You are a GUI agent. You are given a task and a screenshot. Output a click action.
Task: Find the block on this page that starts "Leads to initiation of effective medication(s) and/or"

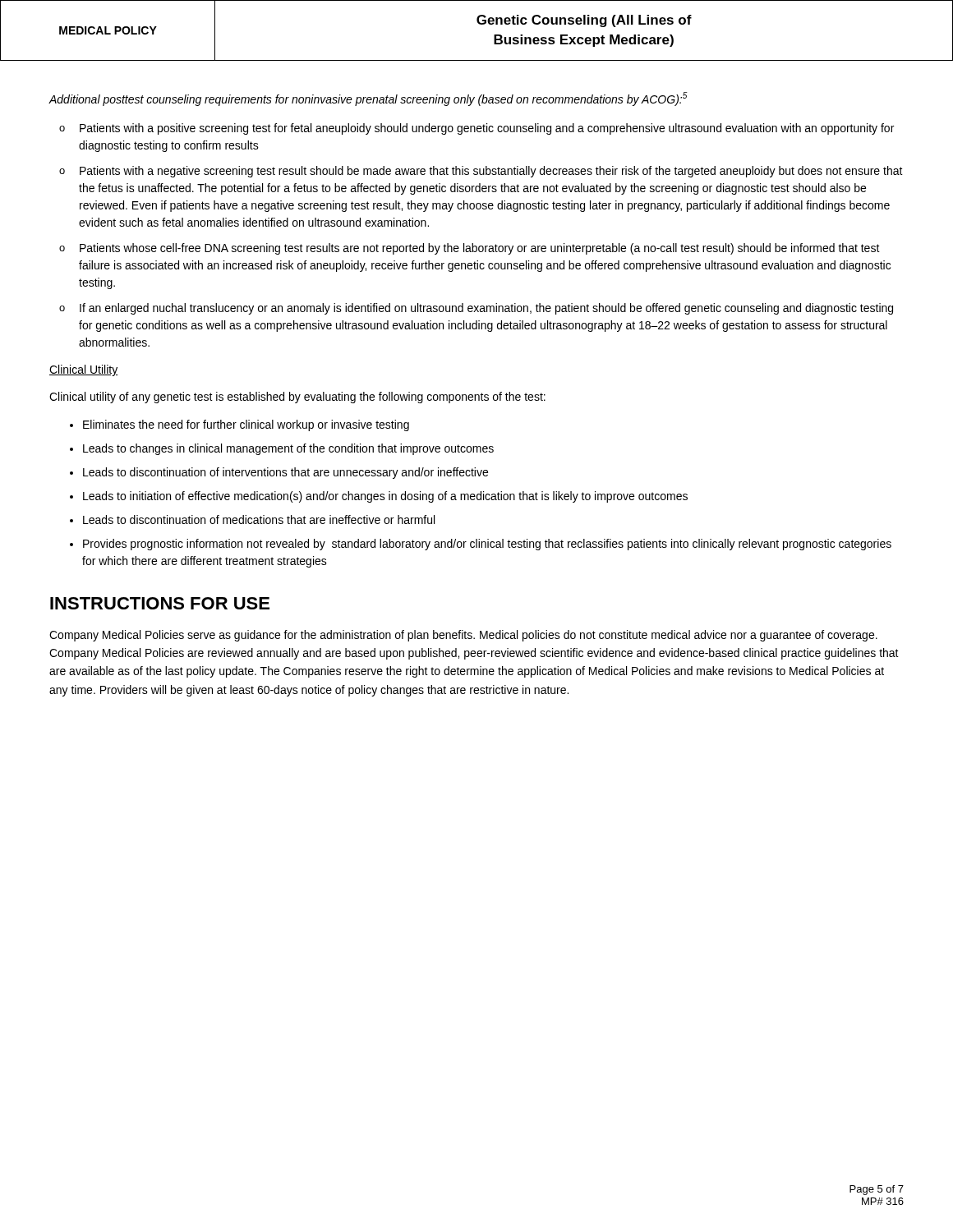pos(385,496)
